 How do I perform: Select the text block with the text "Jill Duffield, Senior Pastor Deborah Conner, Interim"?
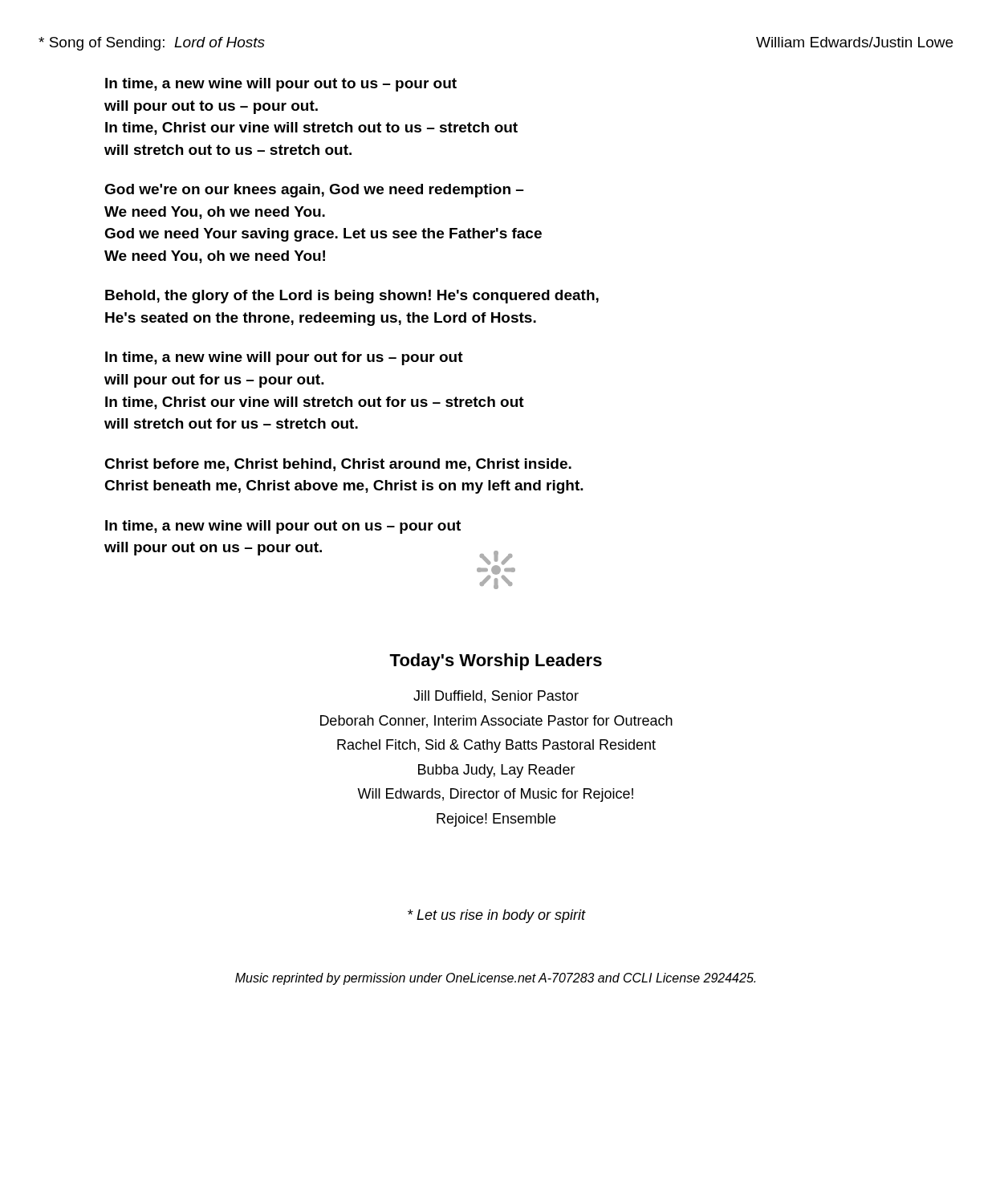(496, 757)
